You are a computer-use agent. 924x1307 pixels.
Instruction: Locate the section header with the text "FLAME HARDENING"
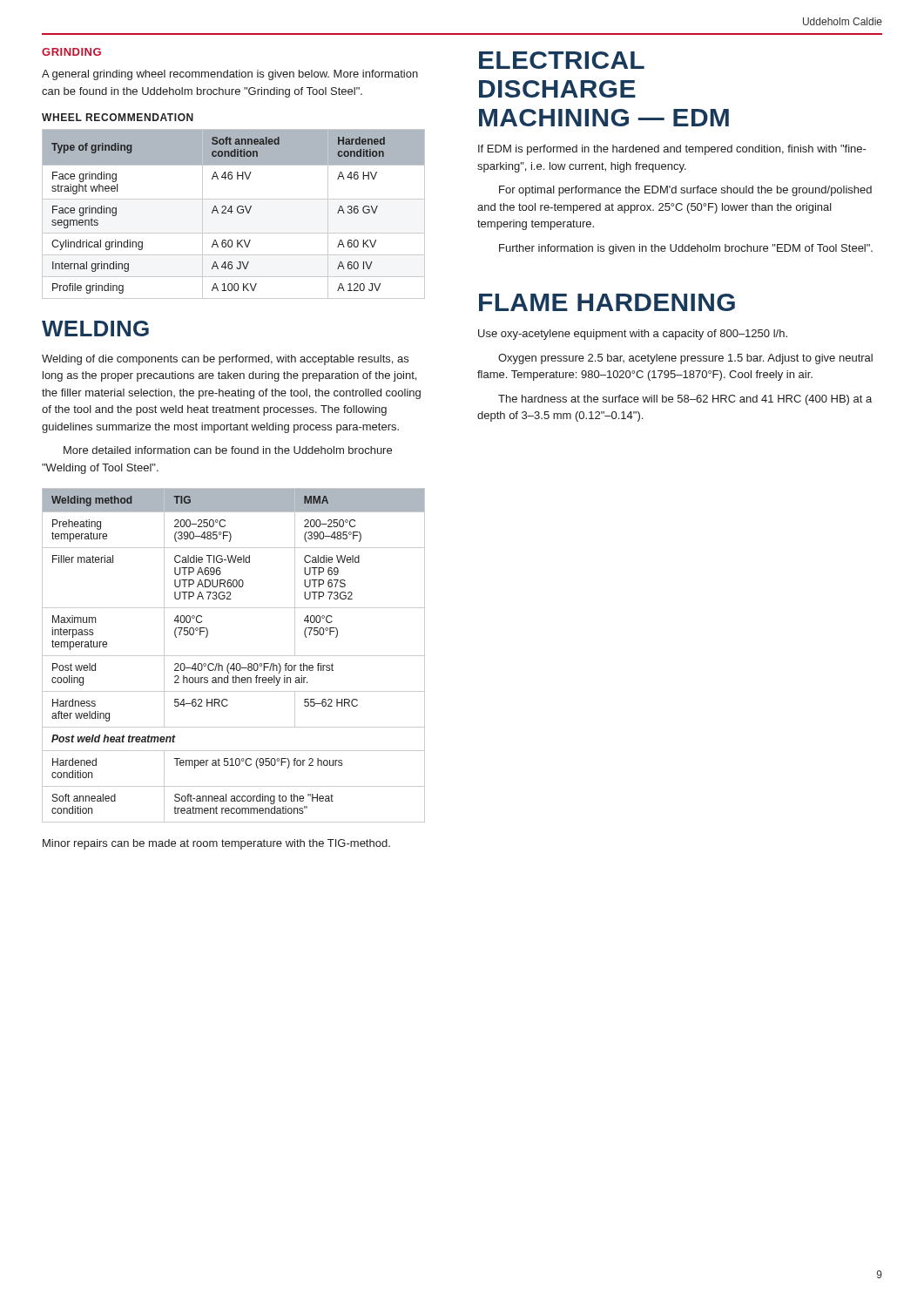[x=680, y=302]
